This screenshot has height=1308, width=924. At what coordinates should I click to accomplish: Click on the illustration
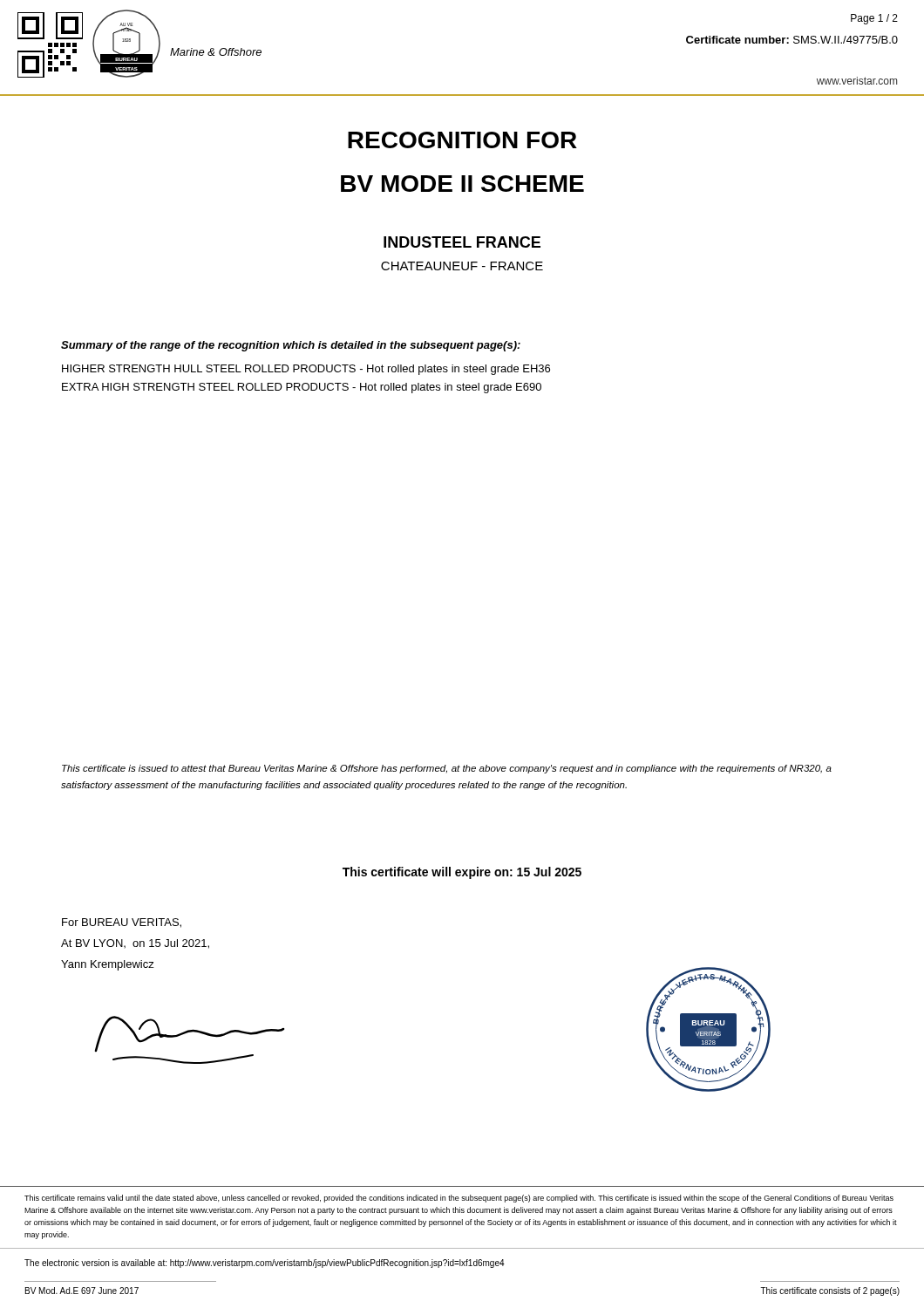[x=187, y=1033]
